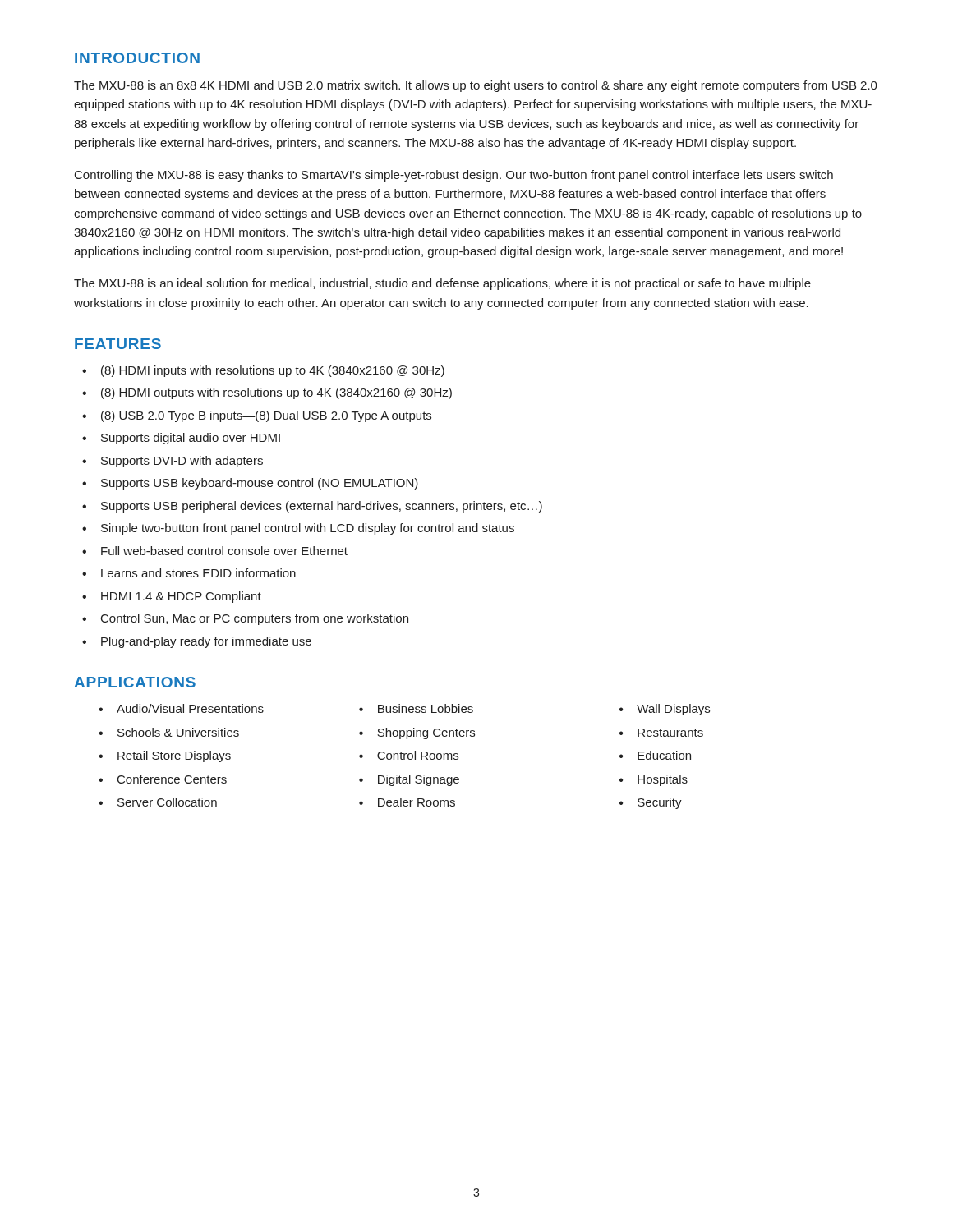
Task: Point to "Wall Displays"
Action: click(674, 709)
